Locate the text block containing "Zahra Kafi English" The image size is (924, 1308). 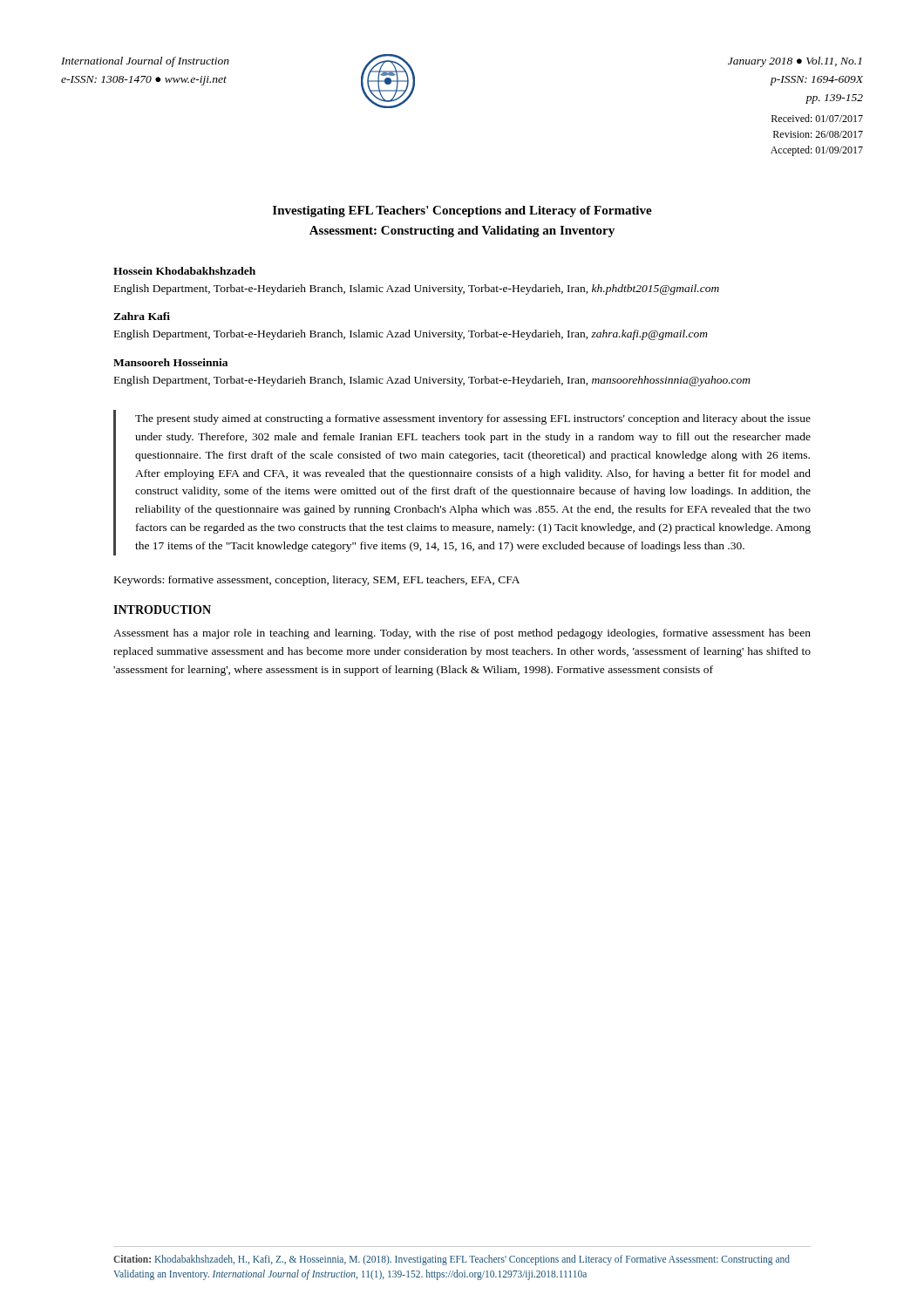462,326
